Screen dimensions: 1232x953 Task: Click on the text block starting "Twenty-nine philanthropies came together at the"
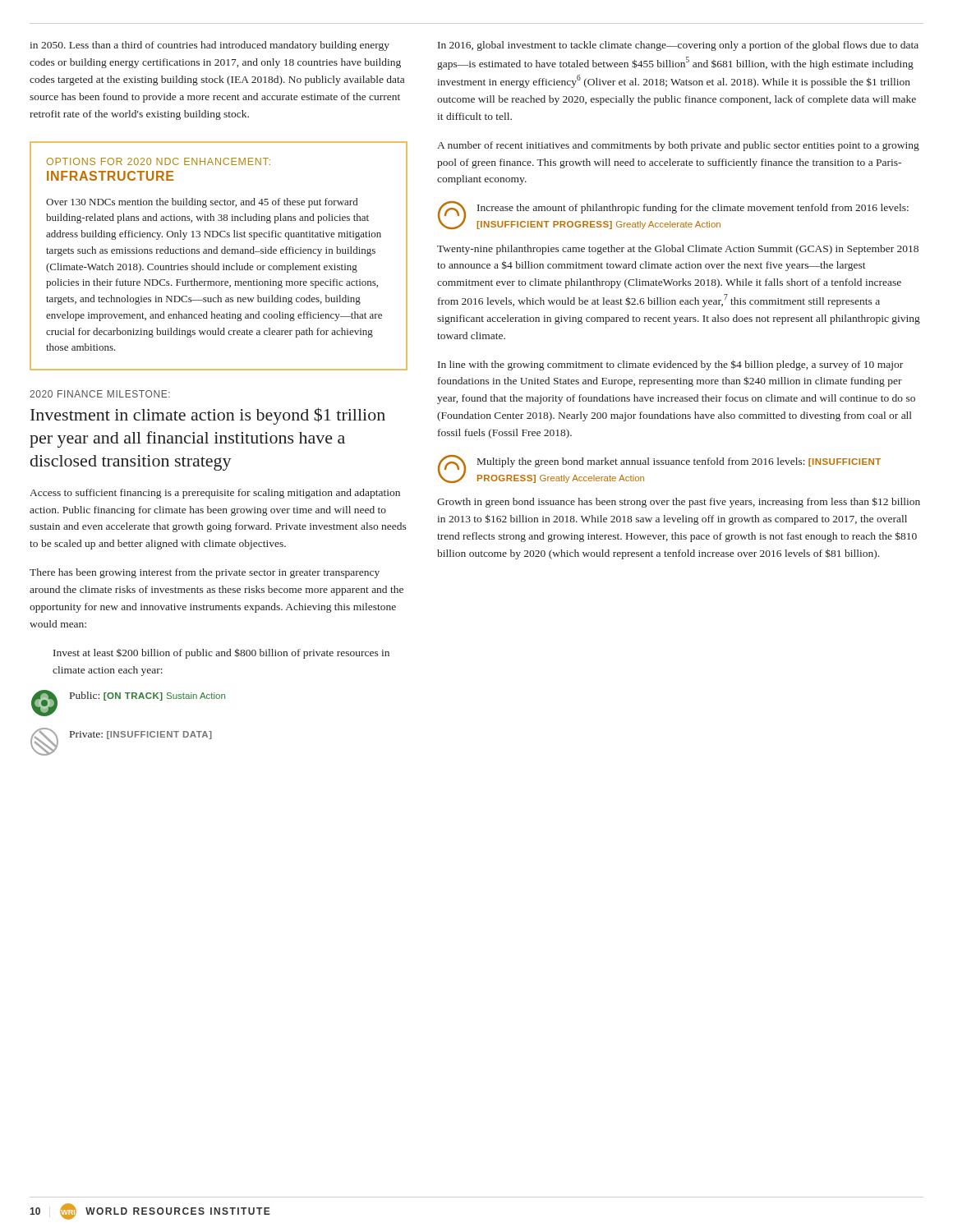680,292
